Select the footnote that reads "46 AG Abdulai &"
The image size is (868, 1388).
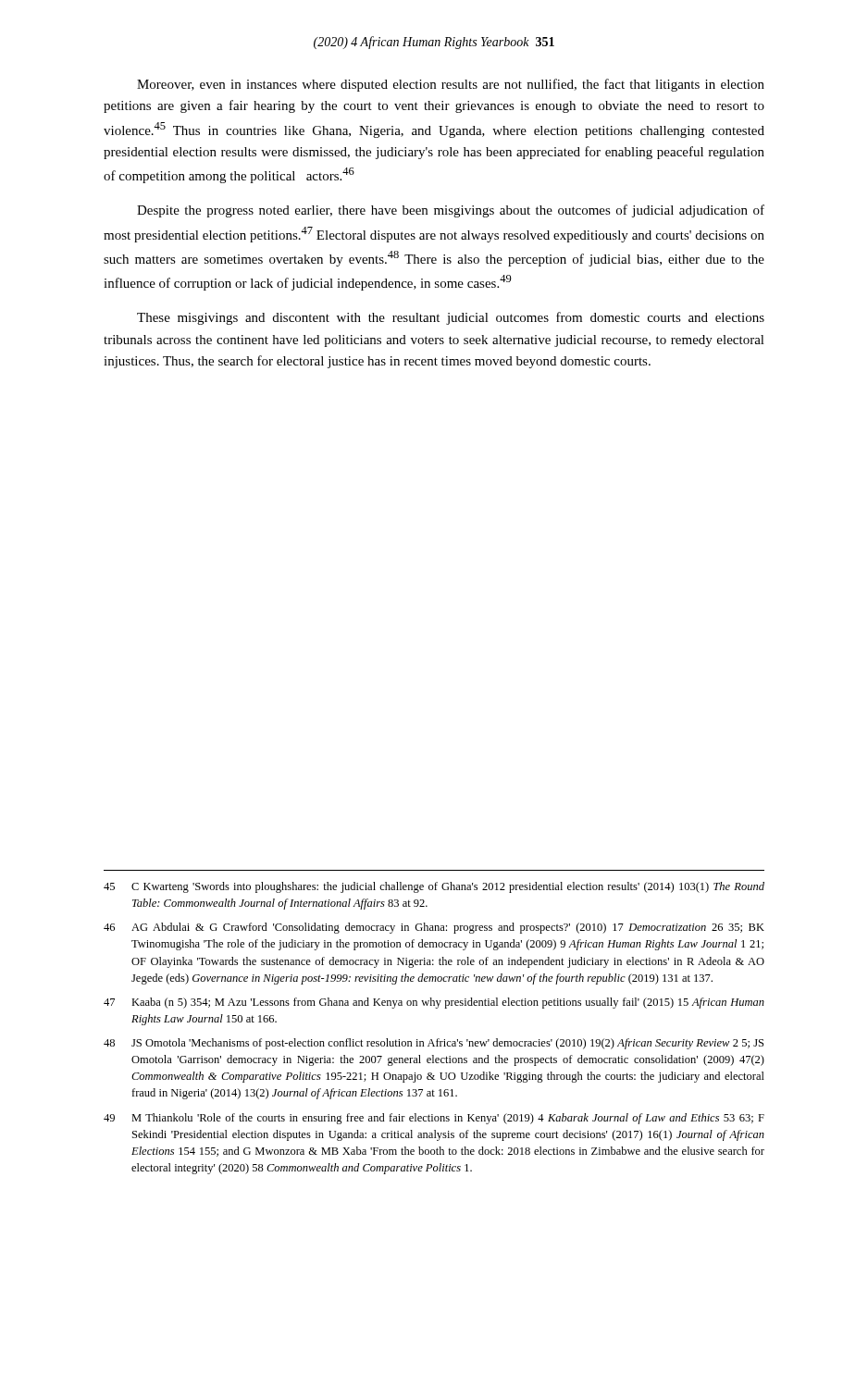[x=434, y=953]
